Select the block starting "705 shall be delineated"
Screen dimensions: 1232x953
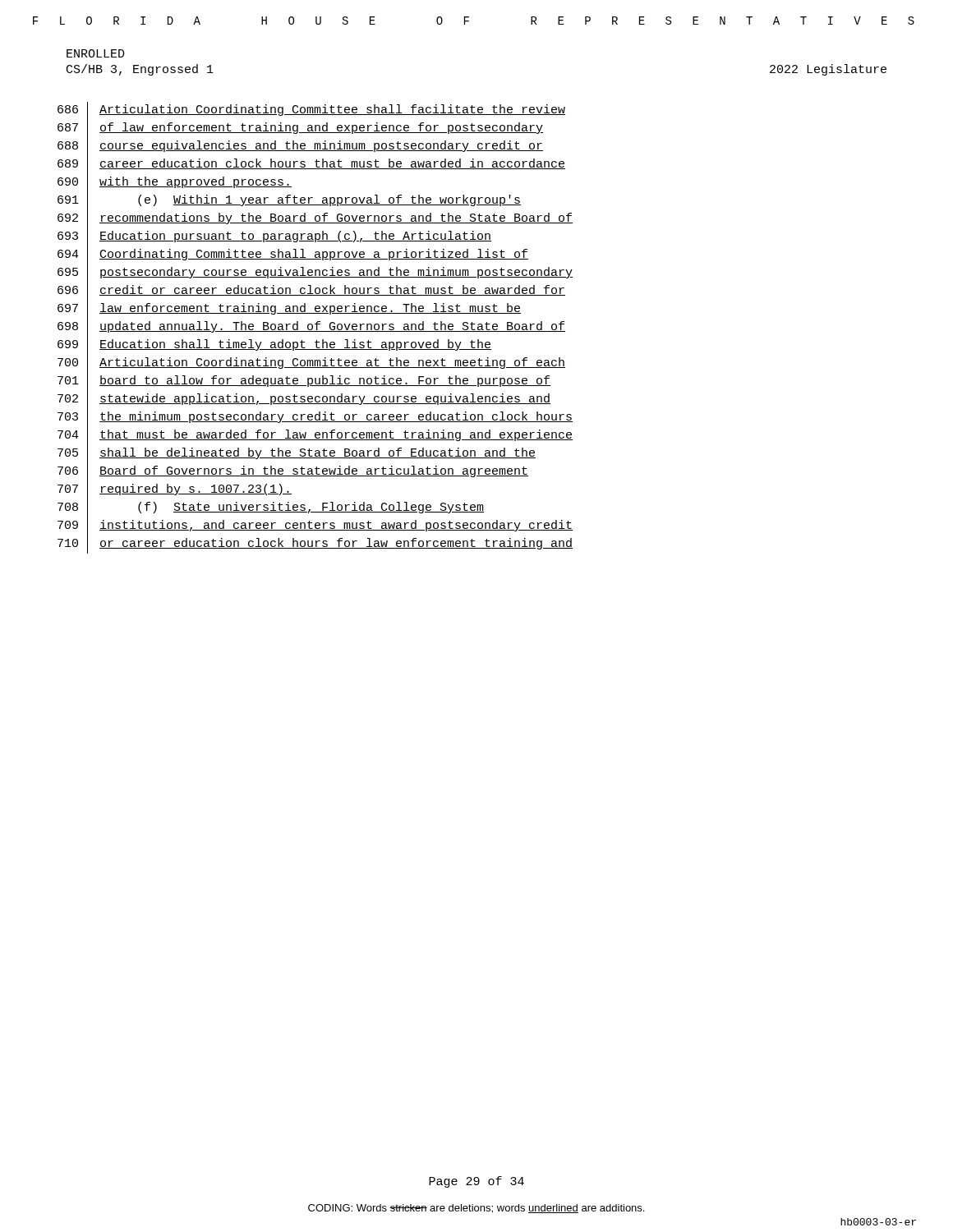point(476,454)
